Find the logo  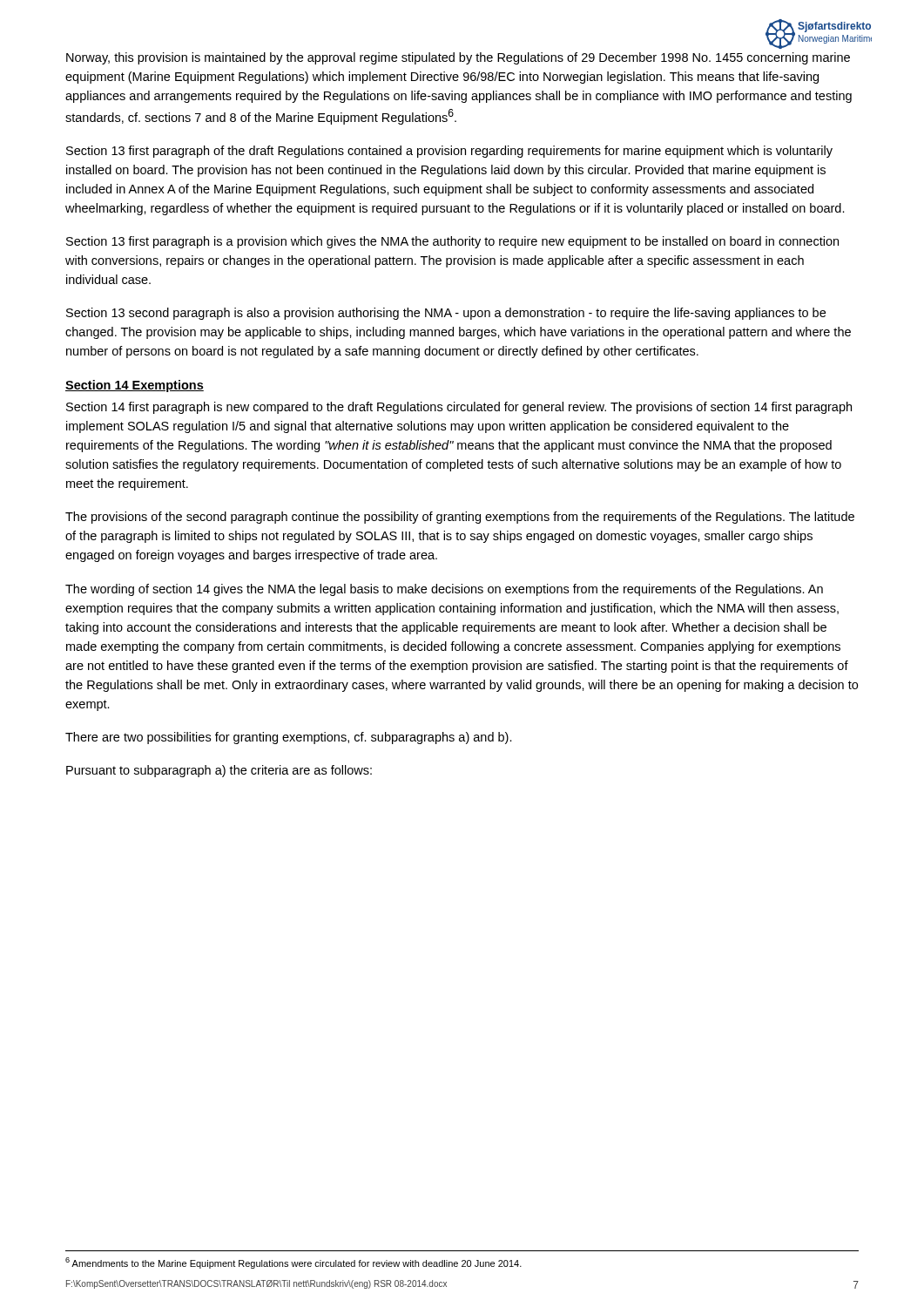pos(815,34)
